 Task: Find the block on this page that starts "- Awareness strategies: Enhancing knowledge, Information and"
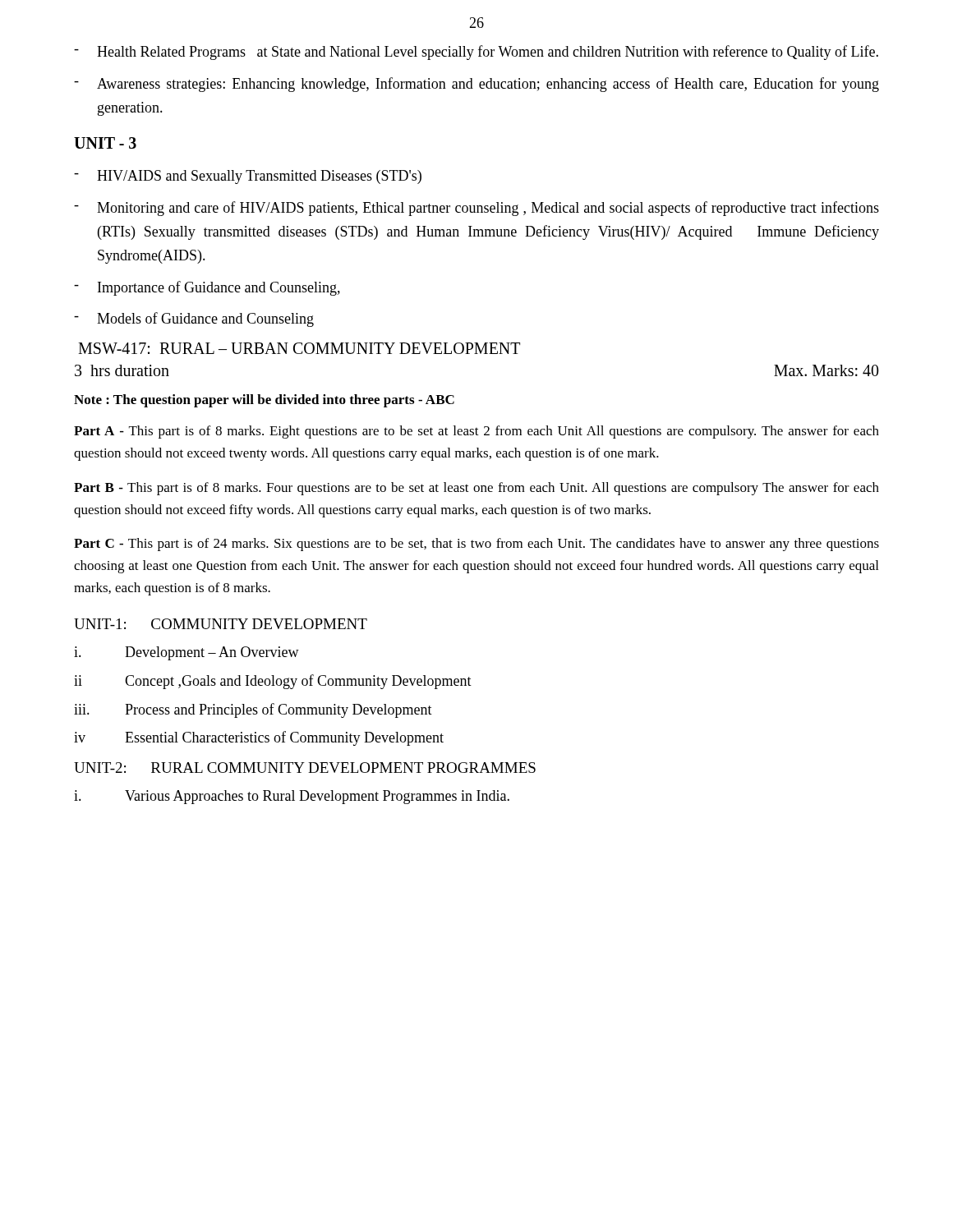pyautogui.click(x=476, y=96)
